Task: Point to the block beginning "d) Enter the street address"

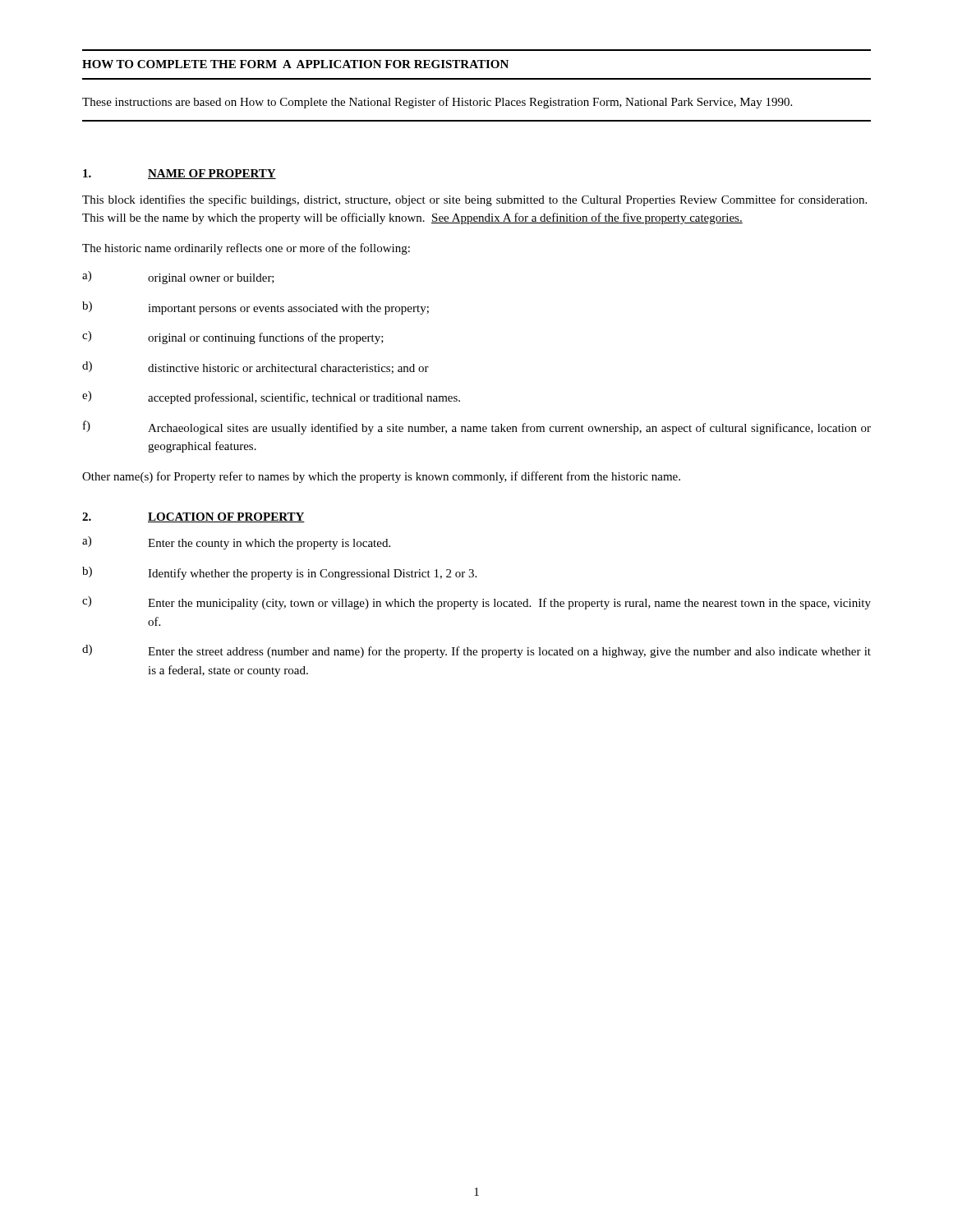Action: [476, 661]
